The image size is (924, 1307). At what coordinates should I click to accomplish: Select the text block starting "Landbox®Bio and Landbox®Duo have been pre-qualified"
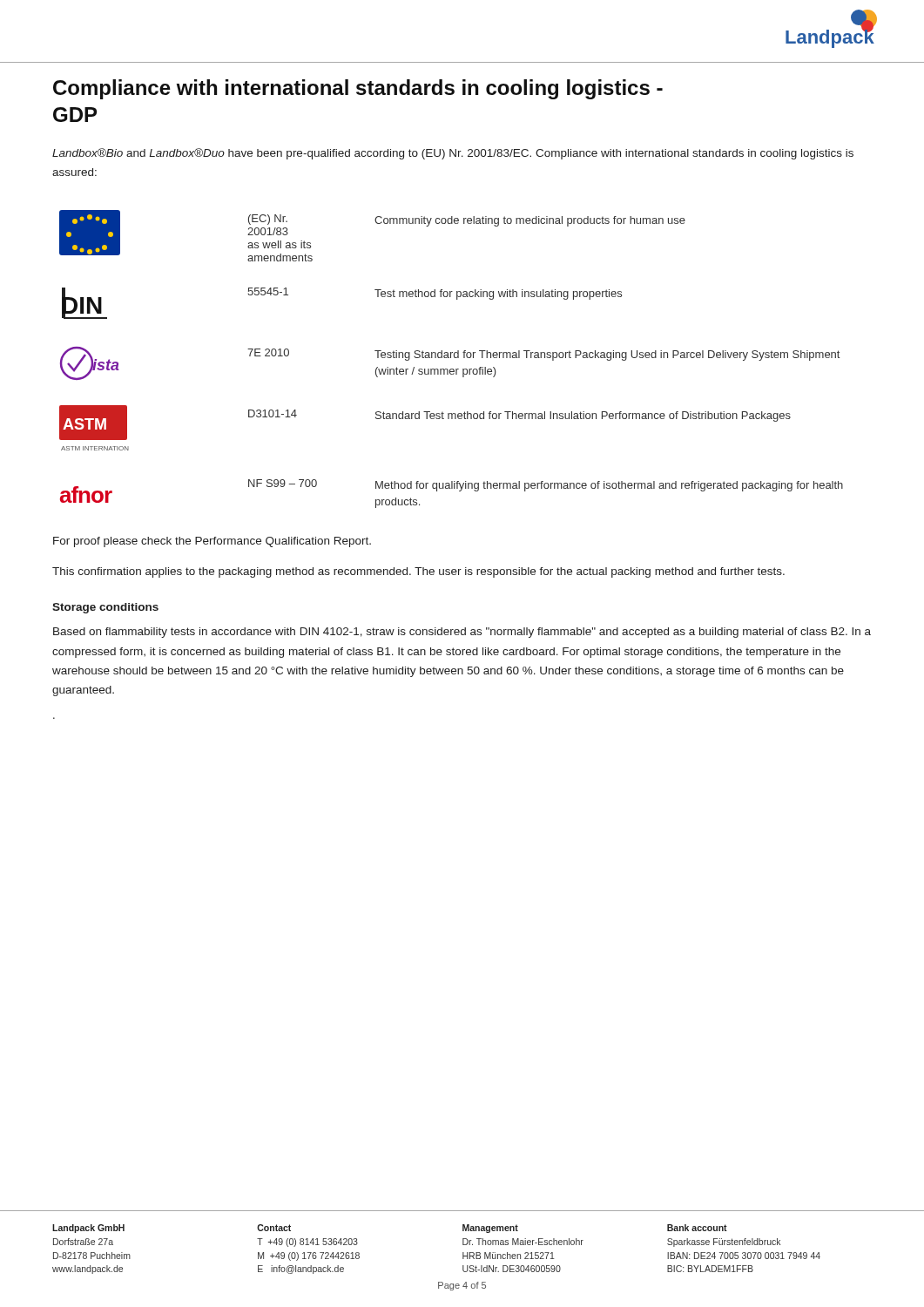[x=453, y=163]
